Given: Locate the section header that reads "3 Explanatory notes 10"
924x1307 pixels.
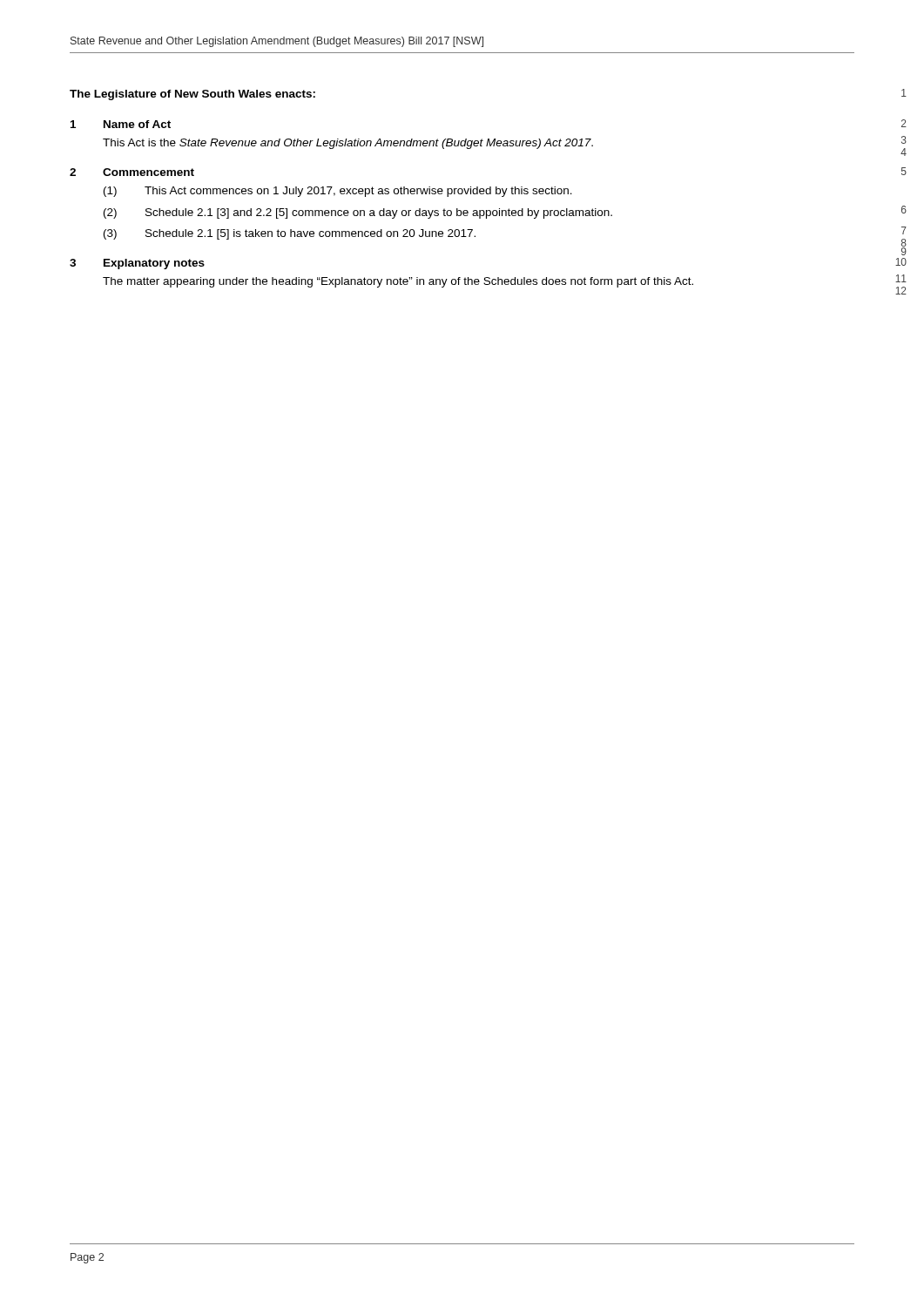Looking at the screenshot, I should tap(137, 264).
